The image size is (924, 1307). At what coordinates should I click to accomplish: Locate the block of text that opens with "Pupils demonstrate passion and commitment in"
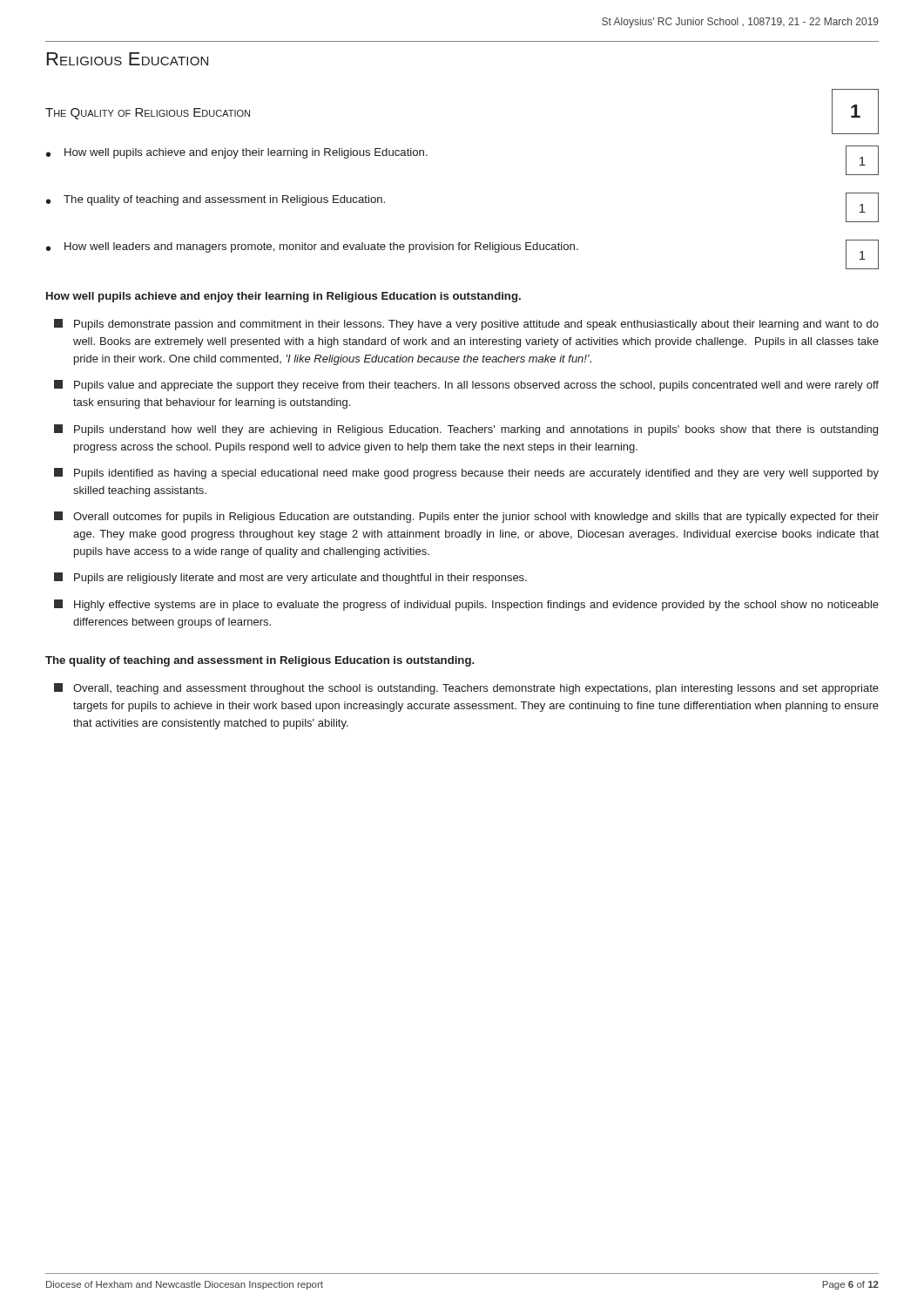pos(466,342)
